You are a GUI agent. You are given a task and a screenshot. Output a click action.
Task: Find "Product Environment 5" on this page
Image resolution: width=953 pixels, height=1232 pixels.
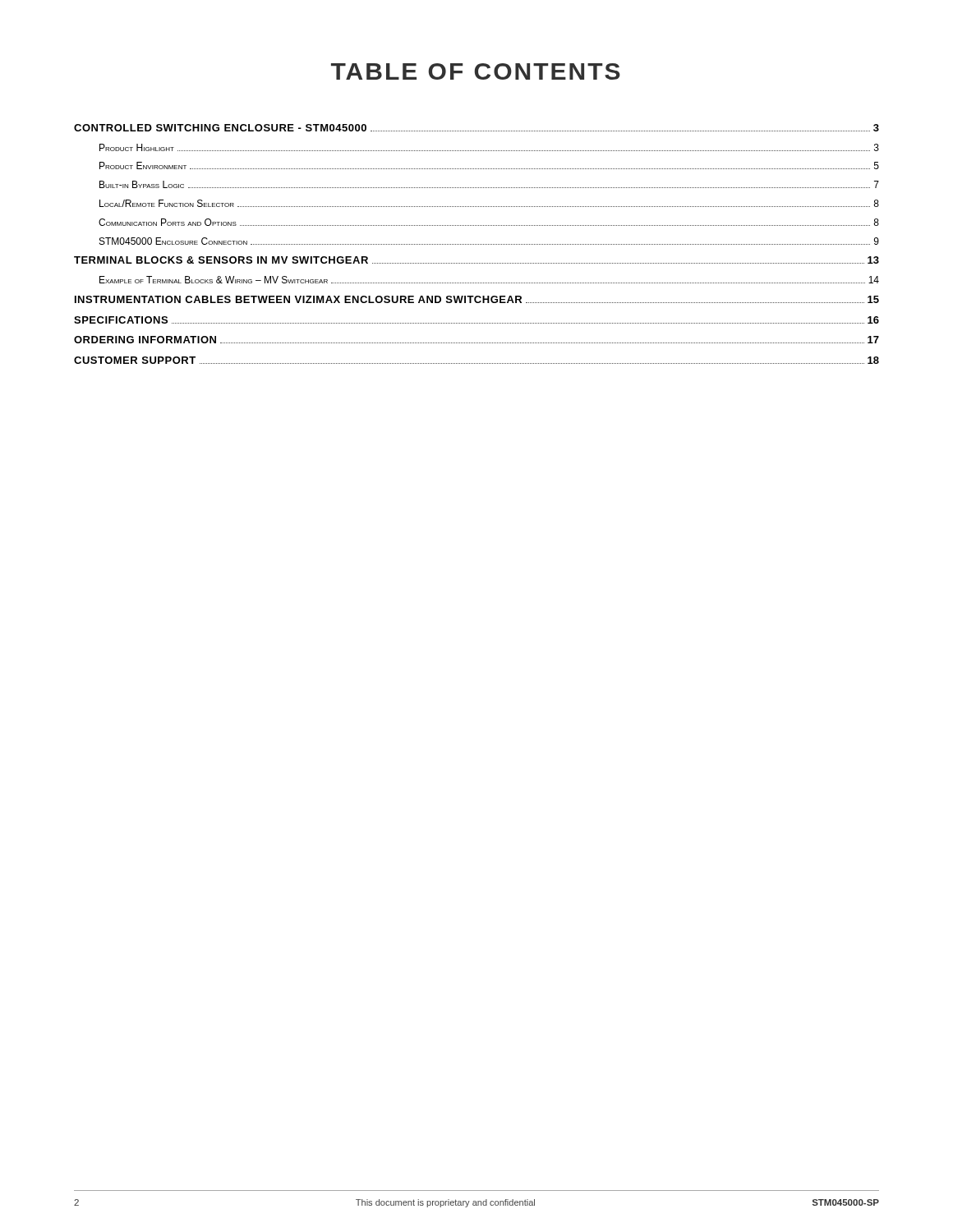[x=489, y=167]
